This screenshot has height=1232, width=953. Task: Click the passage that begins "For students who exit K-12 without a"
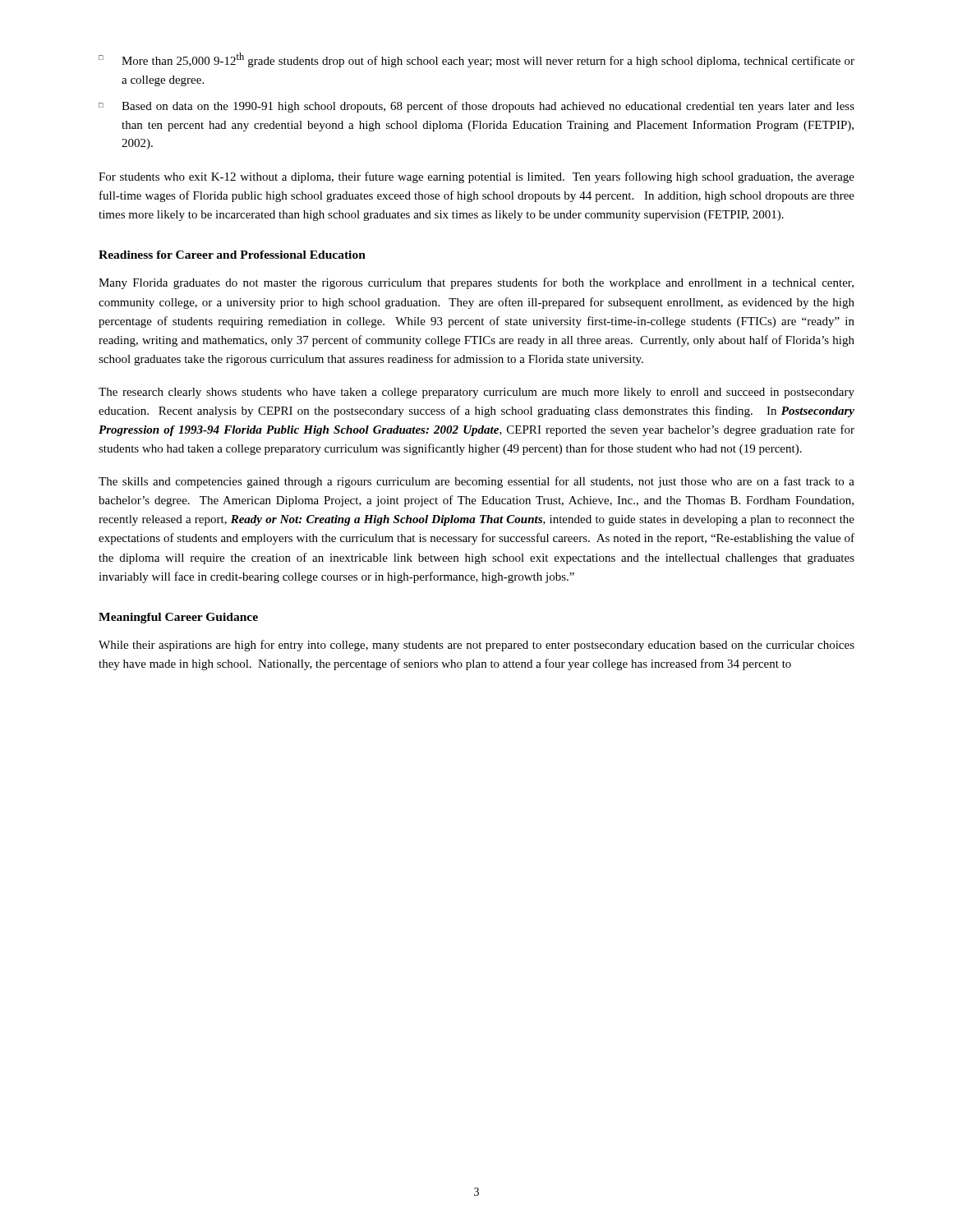(476, 195)
